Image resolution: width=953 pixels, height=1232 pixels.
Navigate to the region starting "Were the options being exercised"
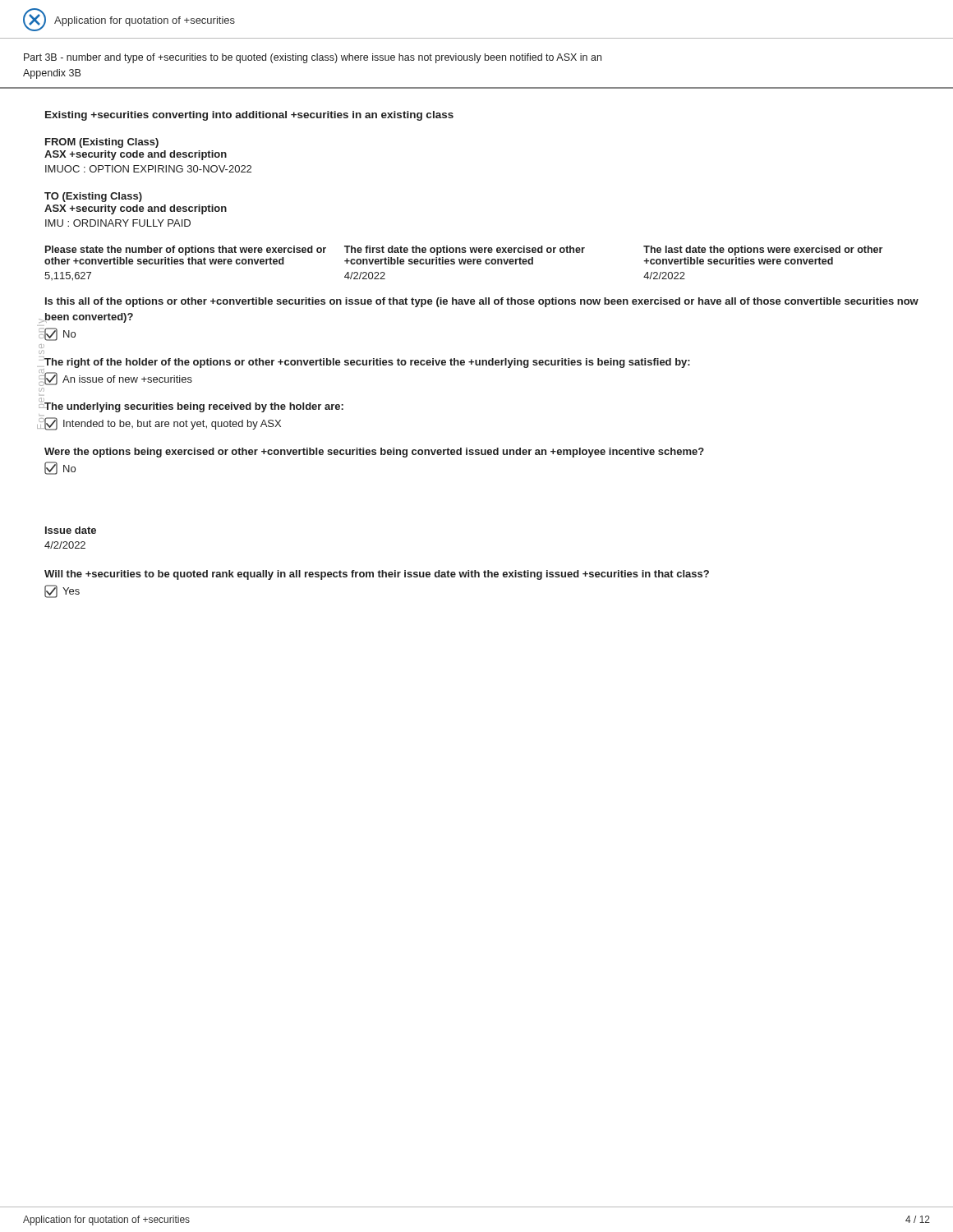(486, 459)
